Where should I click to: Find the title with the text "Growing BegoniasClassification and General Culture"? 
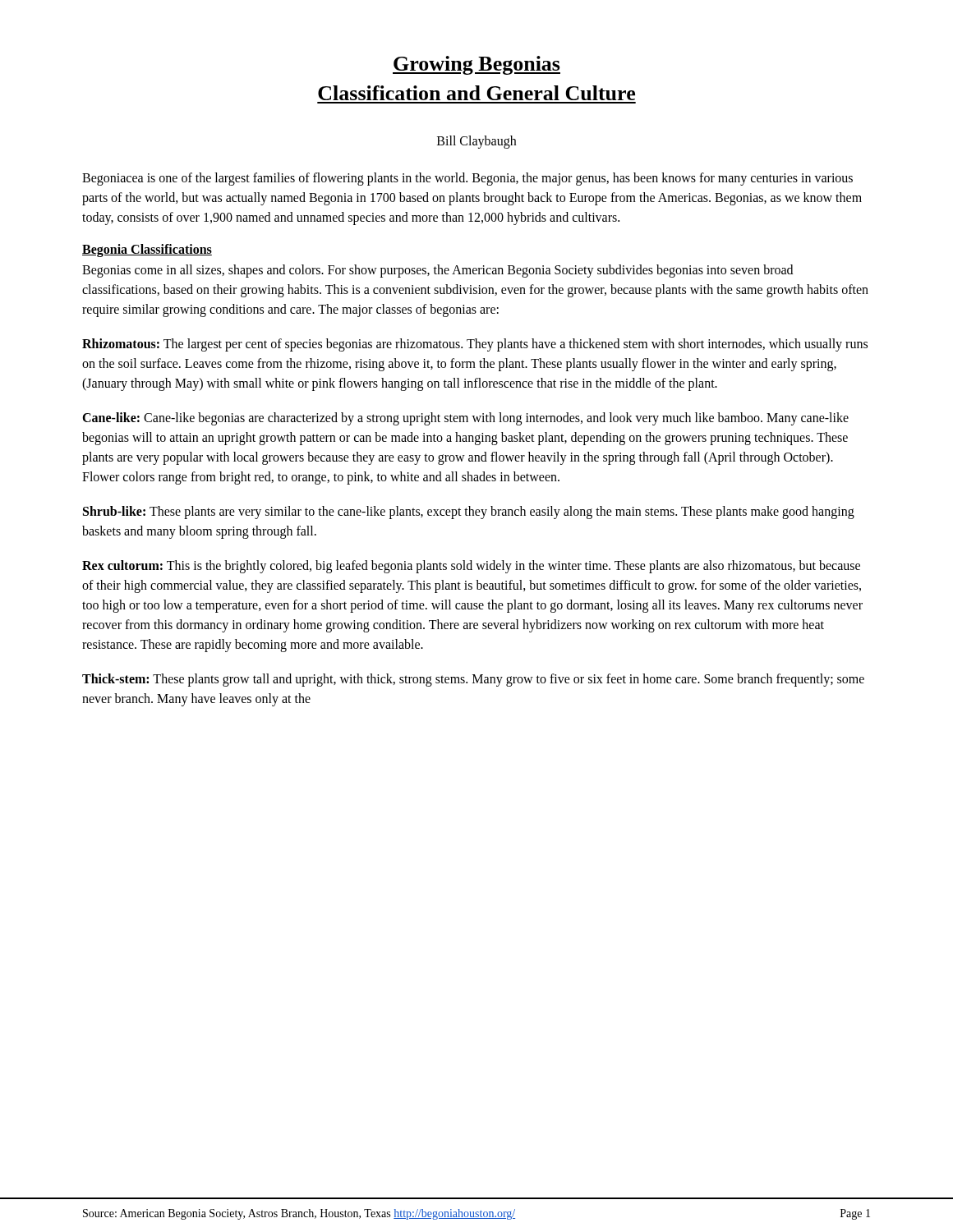coord(476,79)
